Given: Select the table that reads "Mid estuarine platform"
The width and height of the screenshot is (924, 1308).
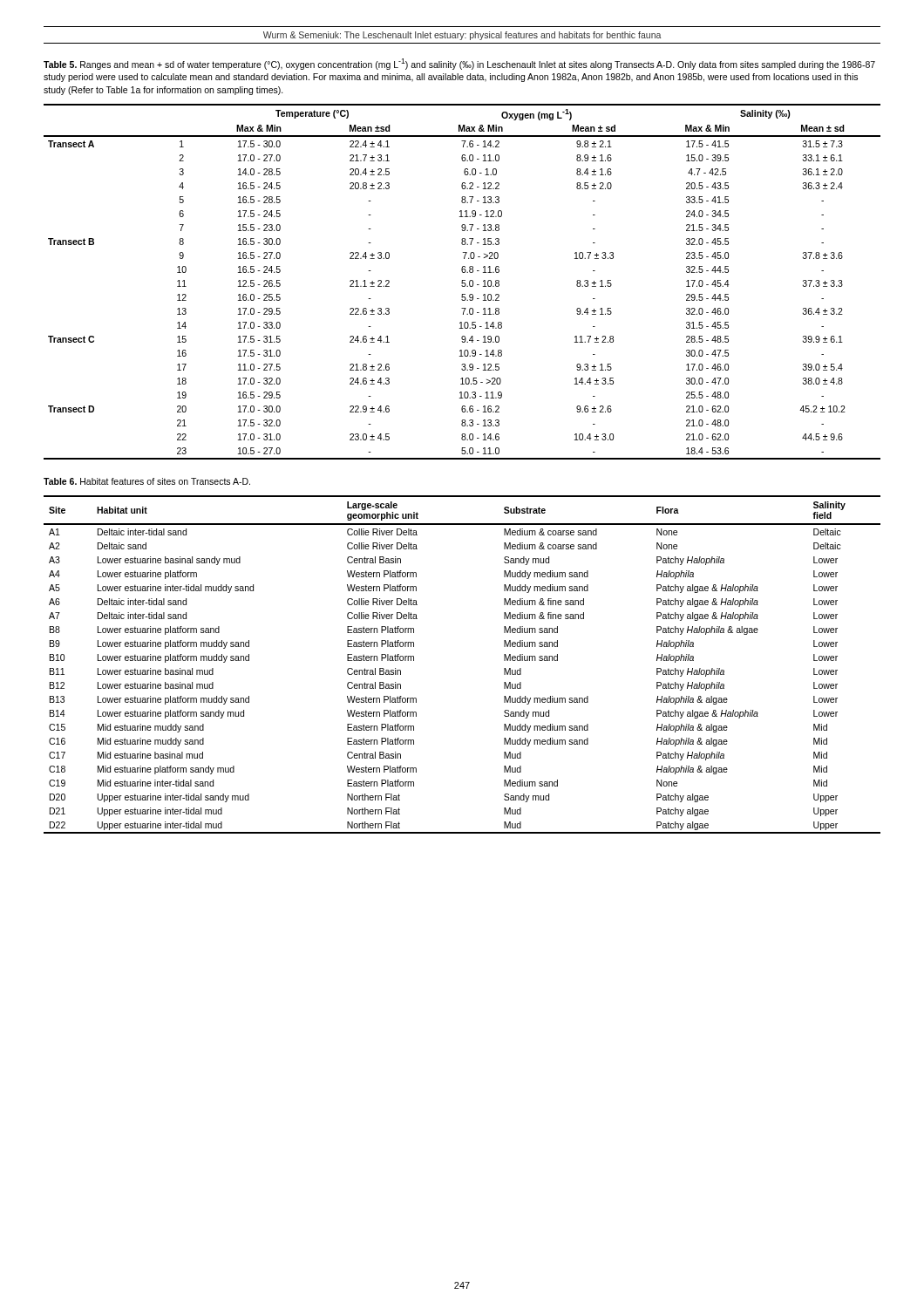Looking at the screenshot, I should point(462,664).
